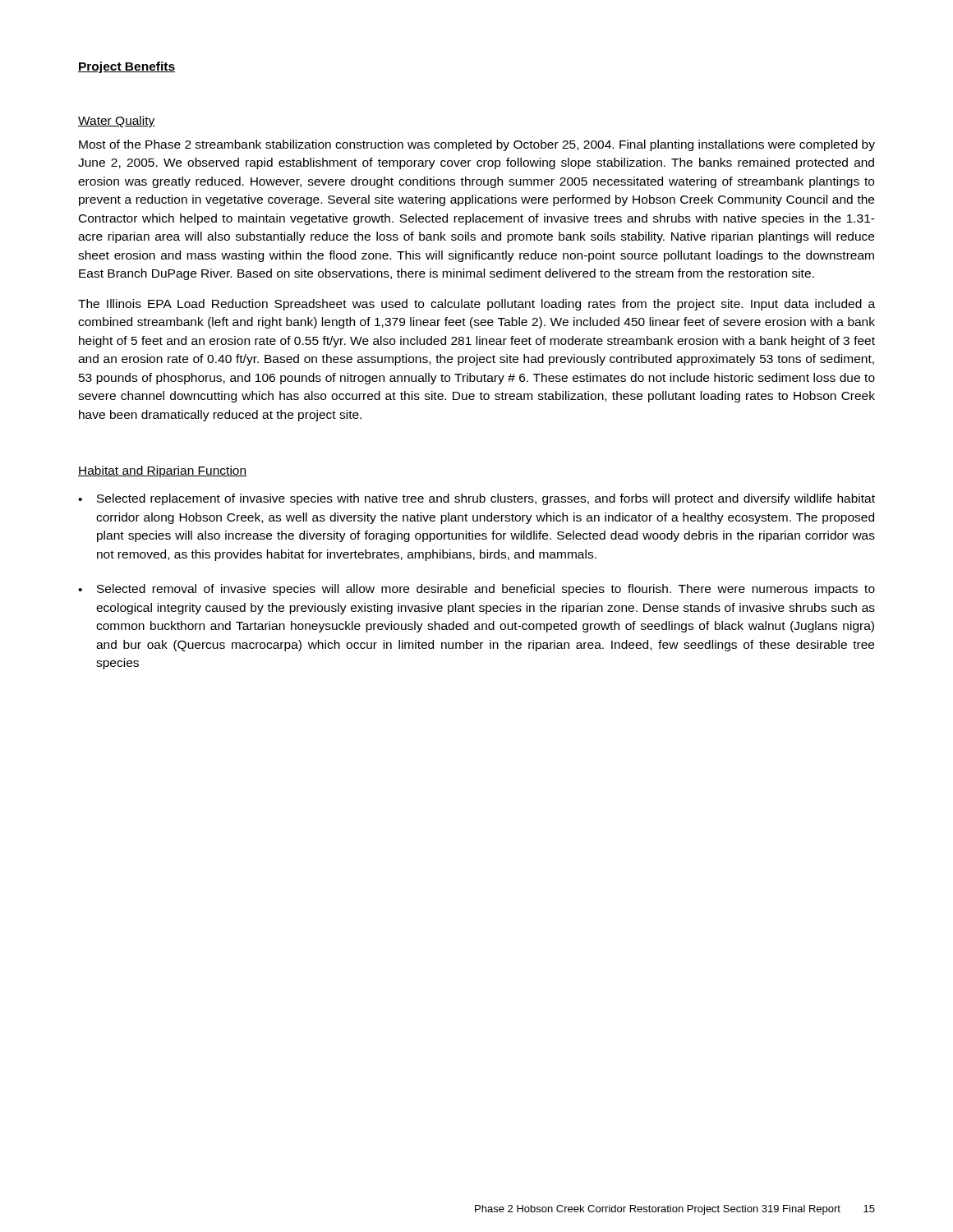The height and width of the screenshot is (1232, 953).
Task: Select the list item that says "• Selected replacement"
Action: pos(476,527)
